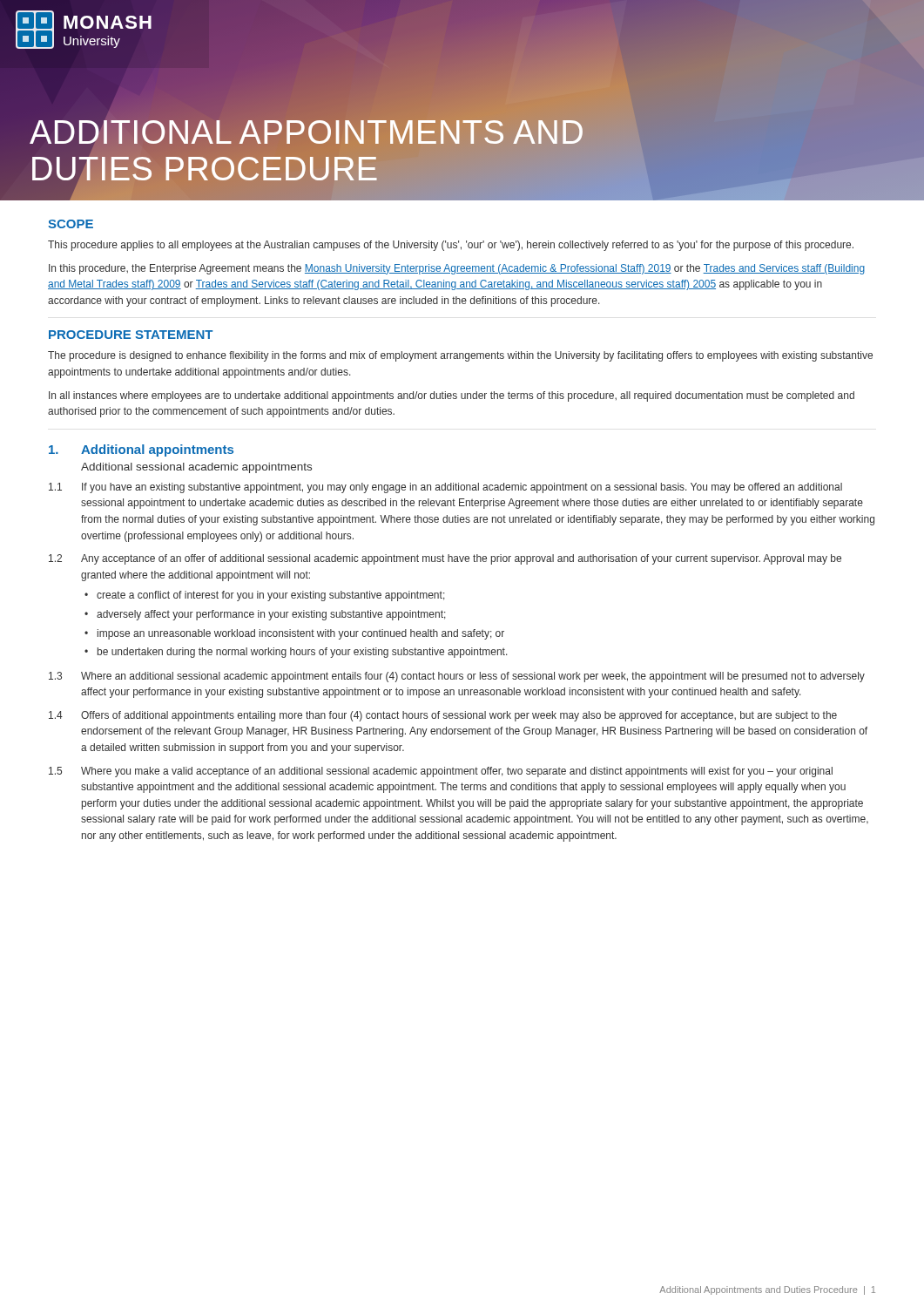Viewport: 924px width, 1307px height.
Task: Click on the passage starting "5 Where you make a valid acceptance"
Action: point(462,804)
